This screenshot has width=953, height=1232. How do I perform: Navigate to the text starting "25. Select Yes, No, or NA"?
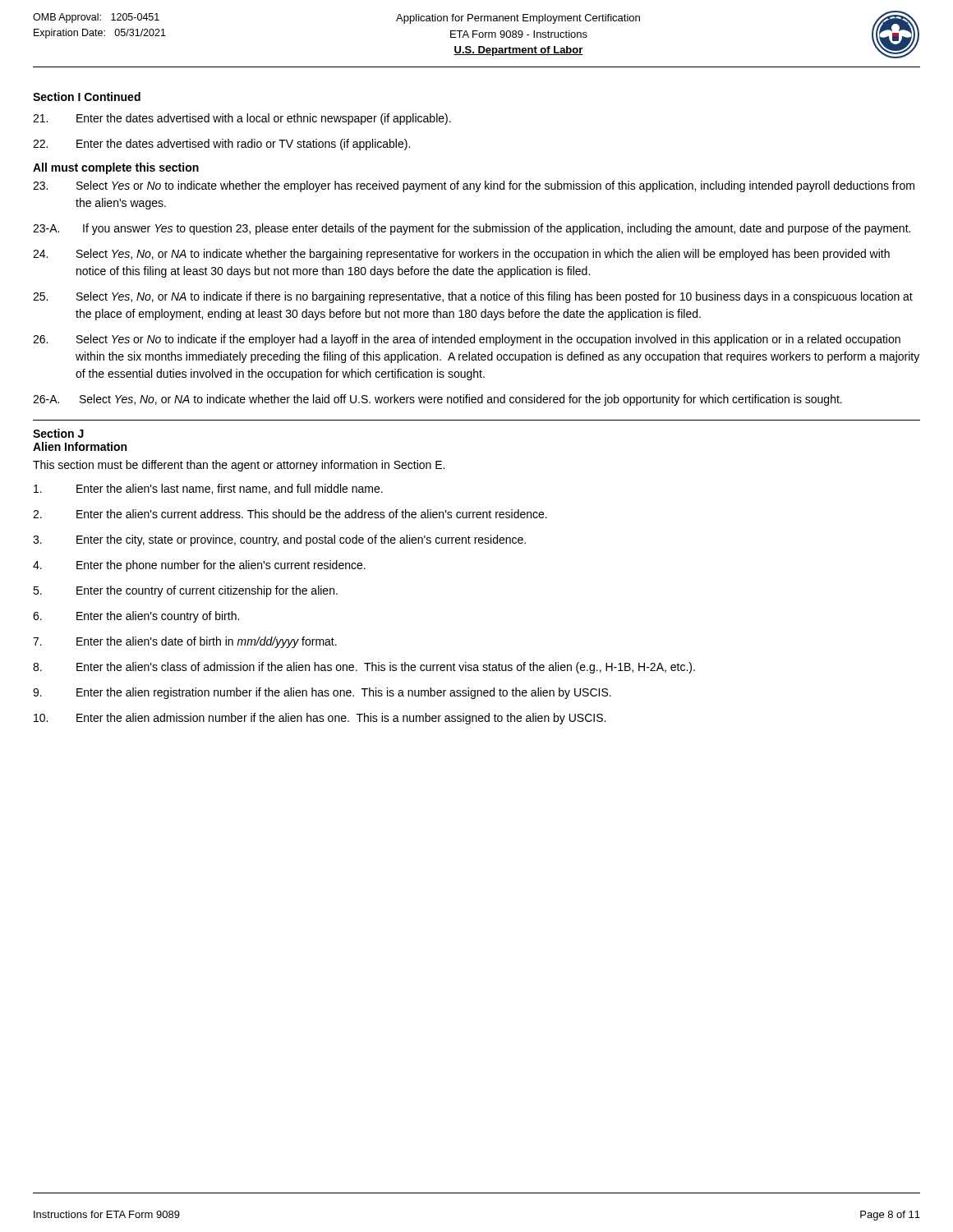click(x=476, y=306)
